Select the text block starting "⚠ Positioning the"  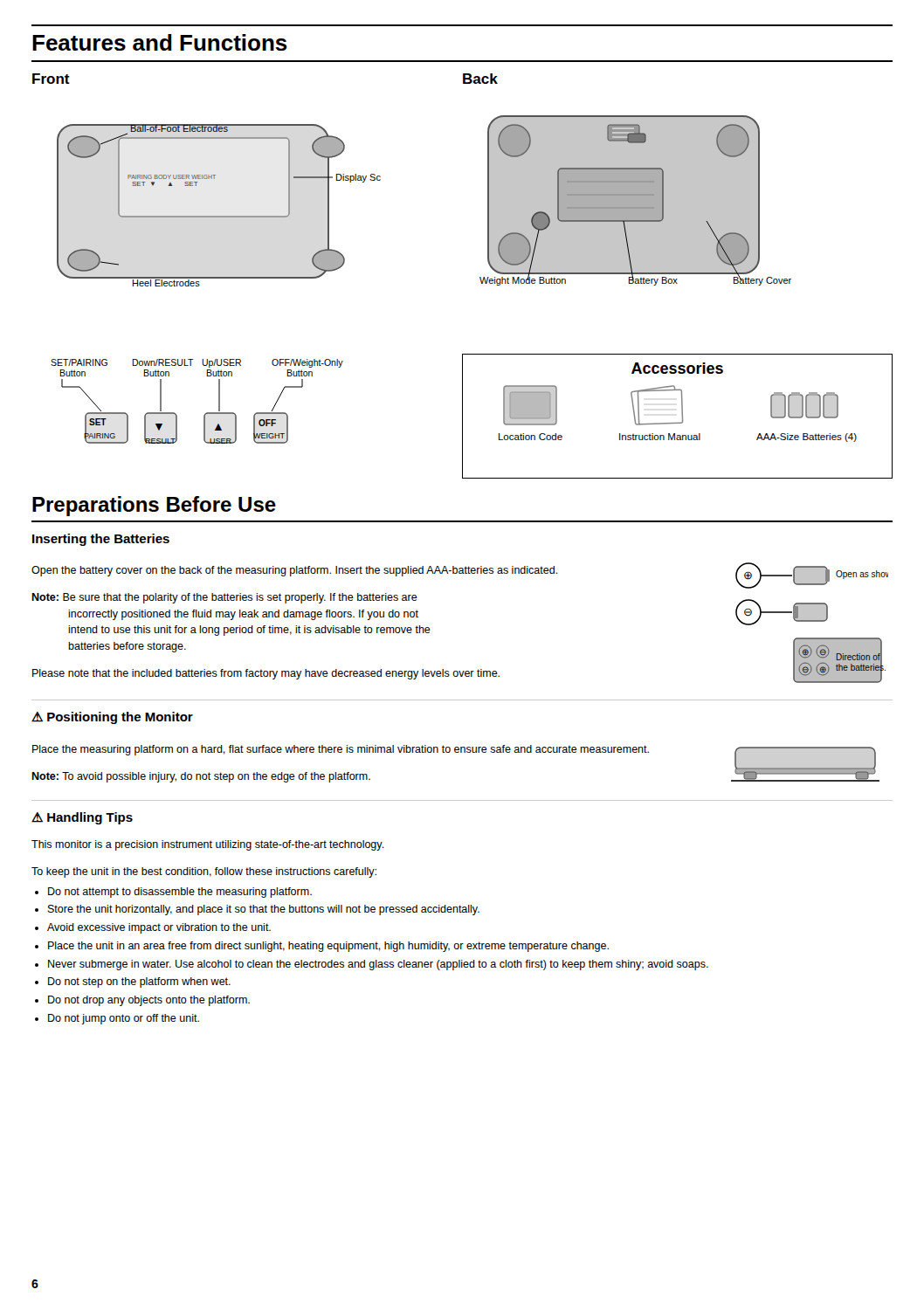(x=112, y=717)
